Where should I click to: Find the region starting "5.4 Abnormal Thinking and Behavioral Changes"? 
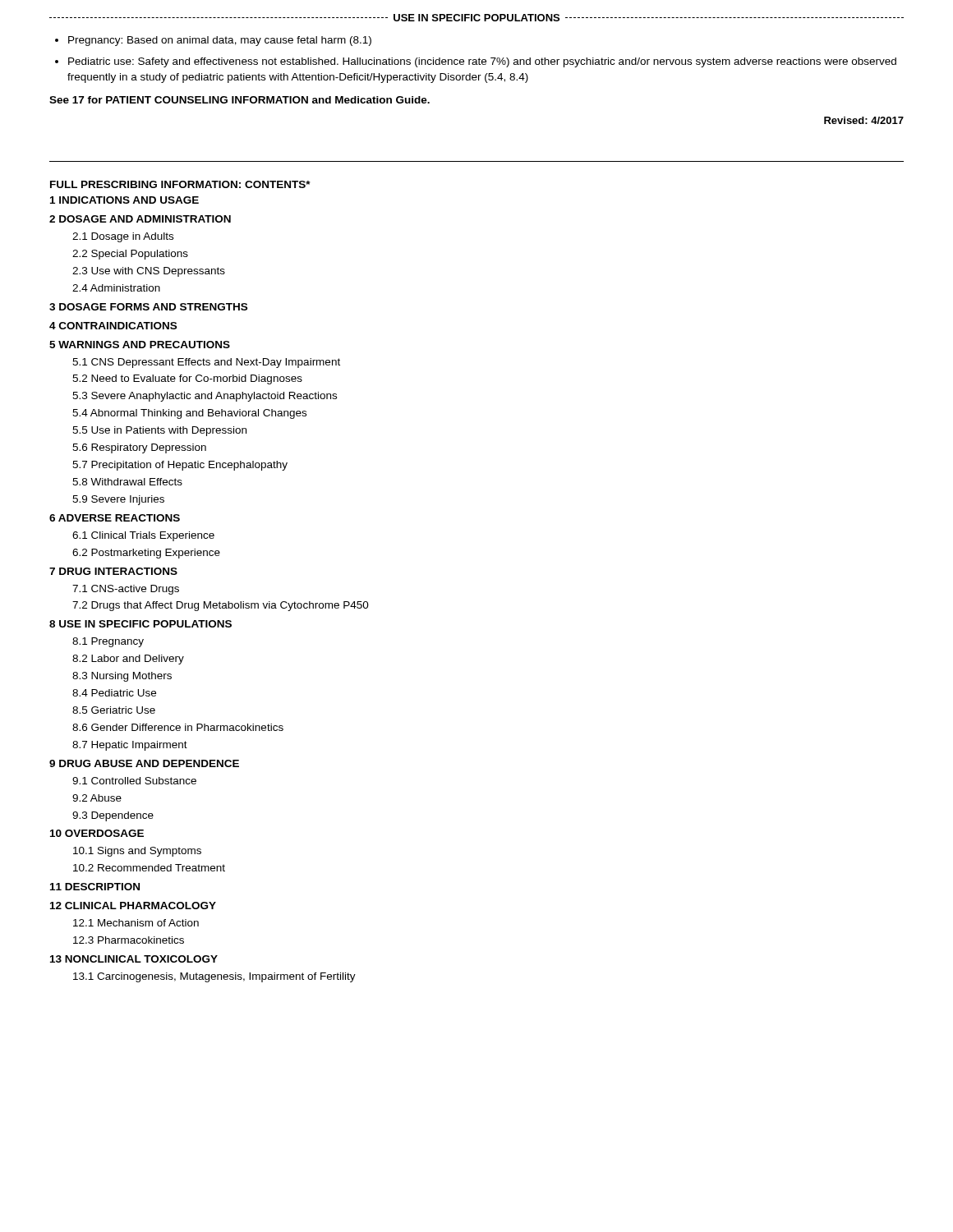pos(190,413)
